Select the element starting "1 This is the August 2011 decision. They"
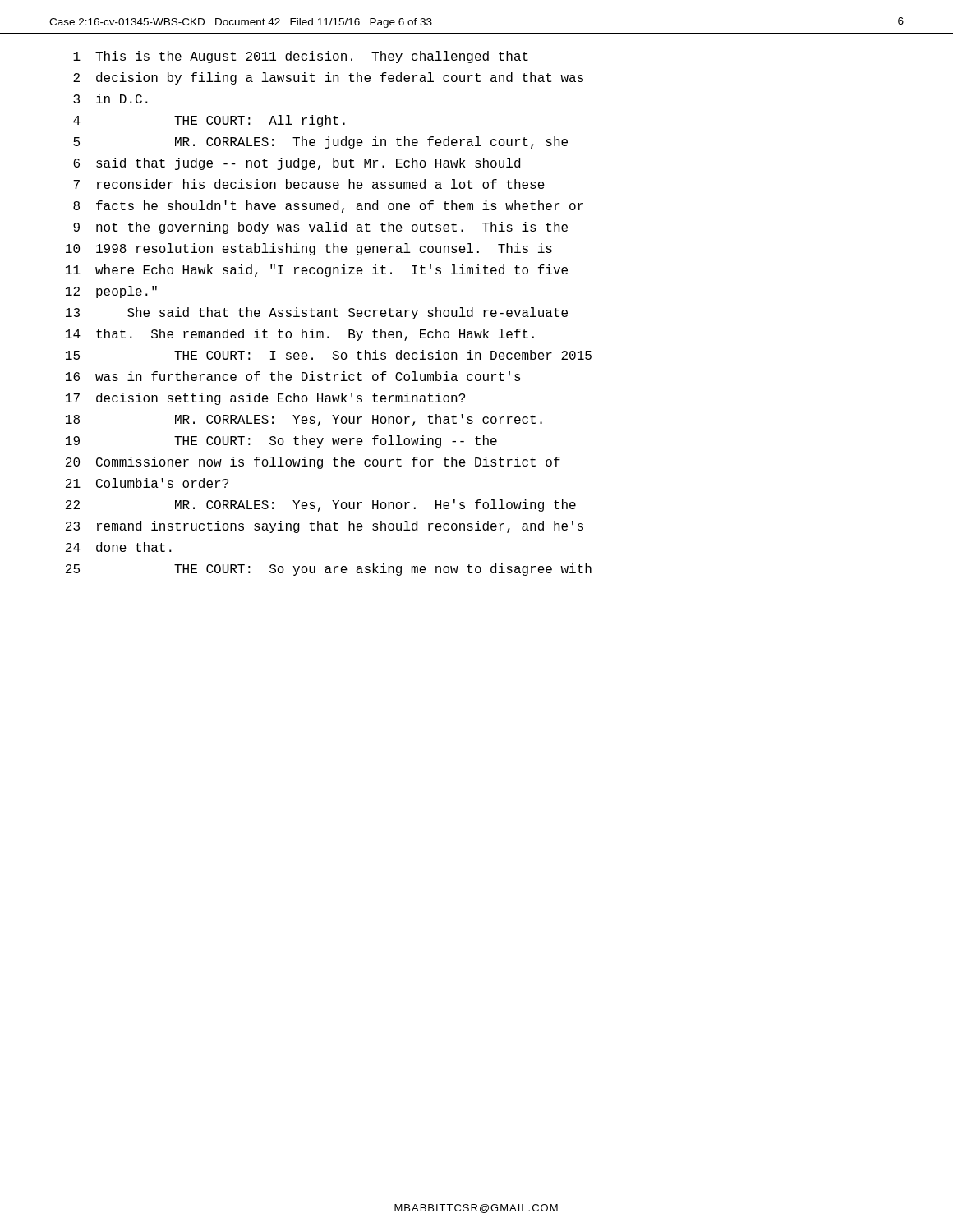This screenshot has width=953, height=1232. [x=476, y=315]
